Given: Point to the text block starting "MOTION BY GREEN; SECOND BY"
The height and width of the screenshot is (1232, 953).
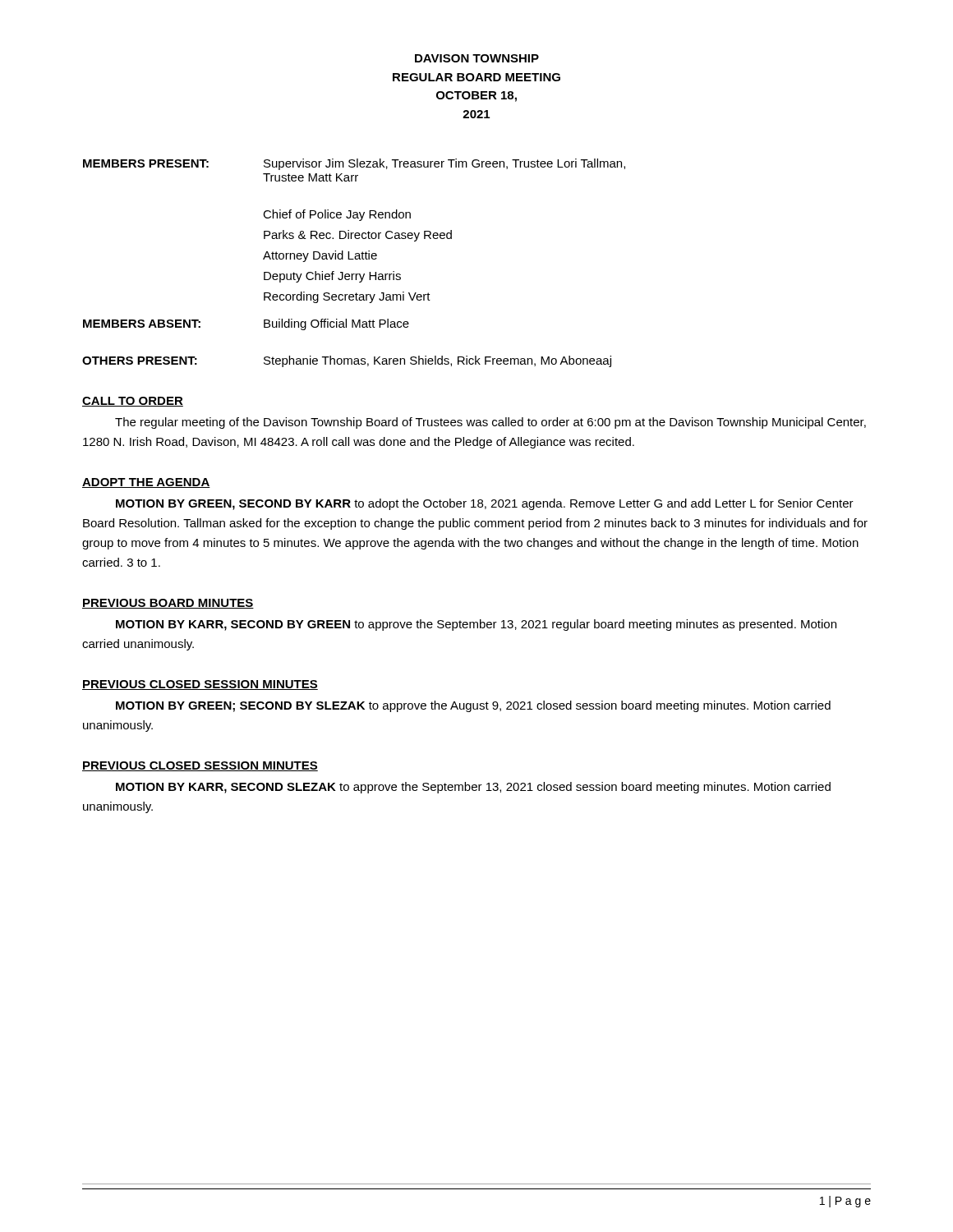Looking at the screenshot, I should coord(476,715).
